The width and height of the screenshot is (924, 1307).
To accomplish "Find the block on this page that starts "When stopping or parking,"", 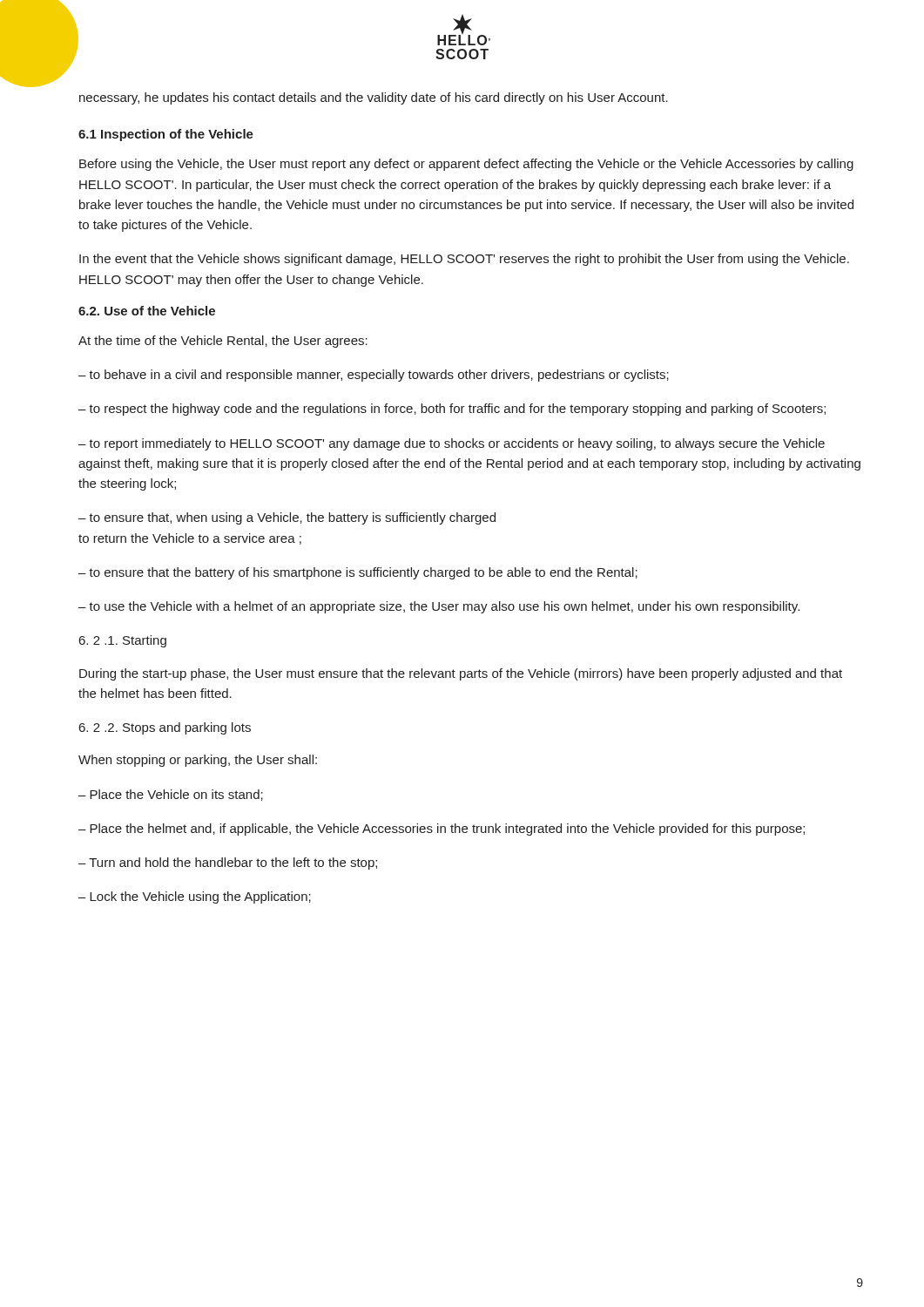I will click(x=198, y=760).
